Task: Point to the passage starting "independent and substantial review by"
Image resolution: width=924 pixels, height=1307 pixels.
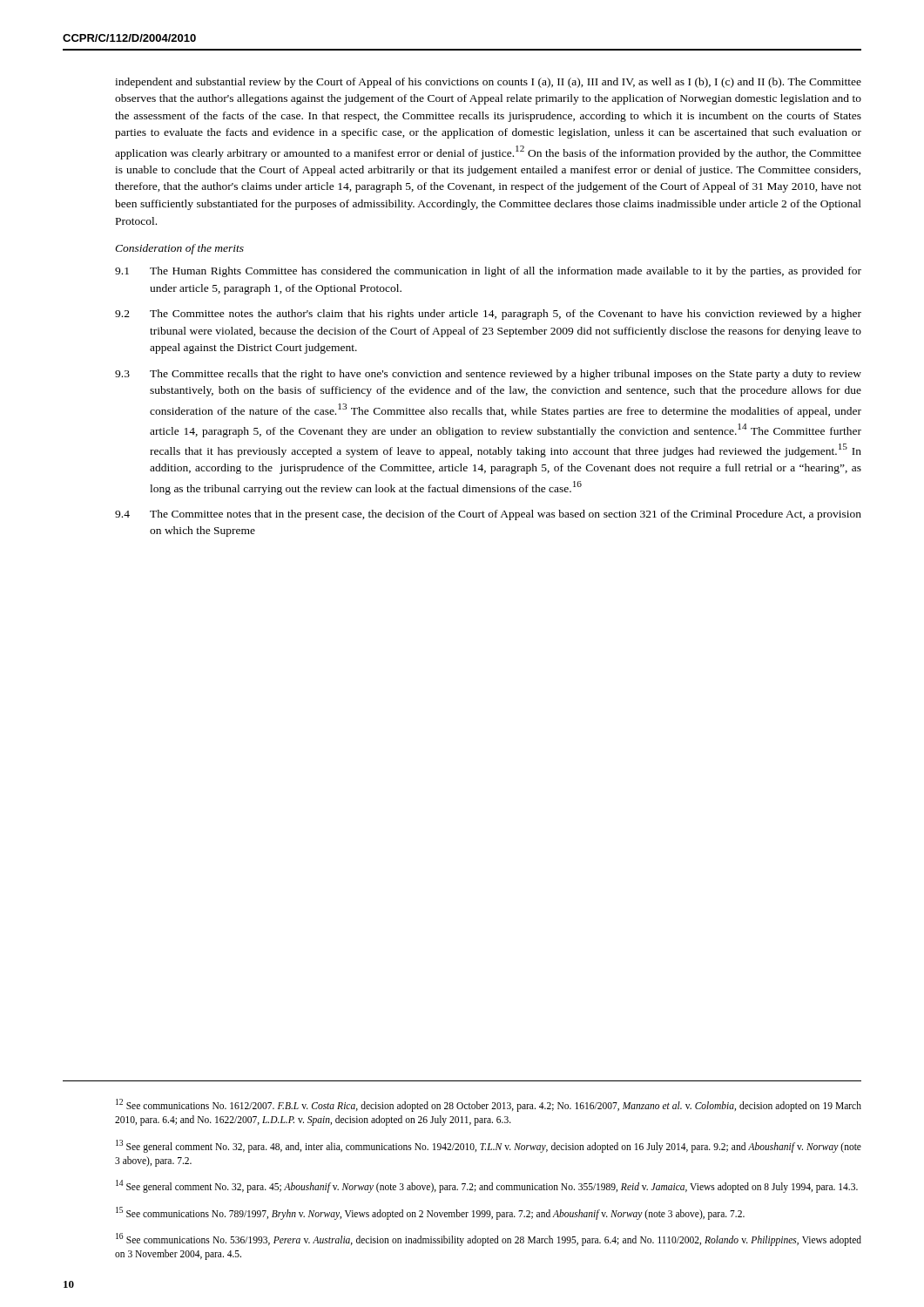Action: (x=488, y=151)
